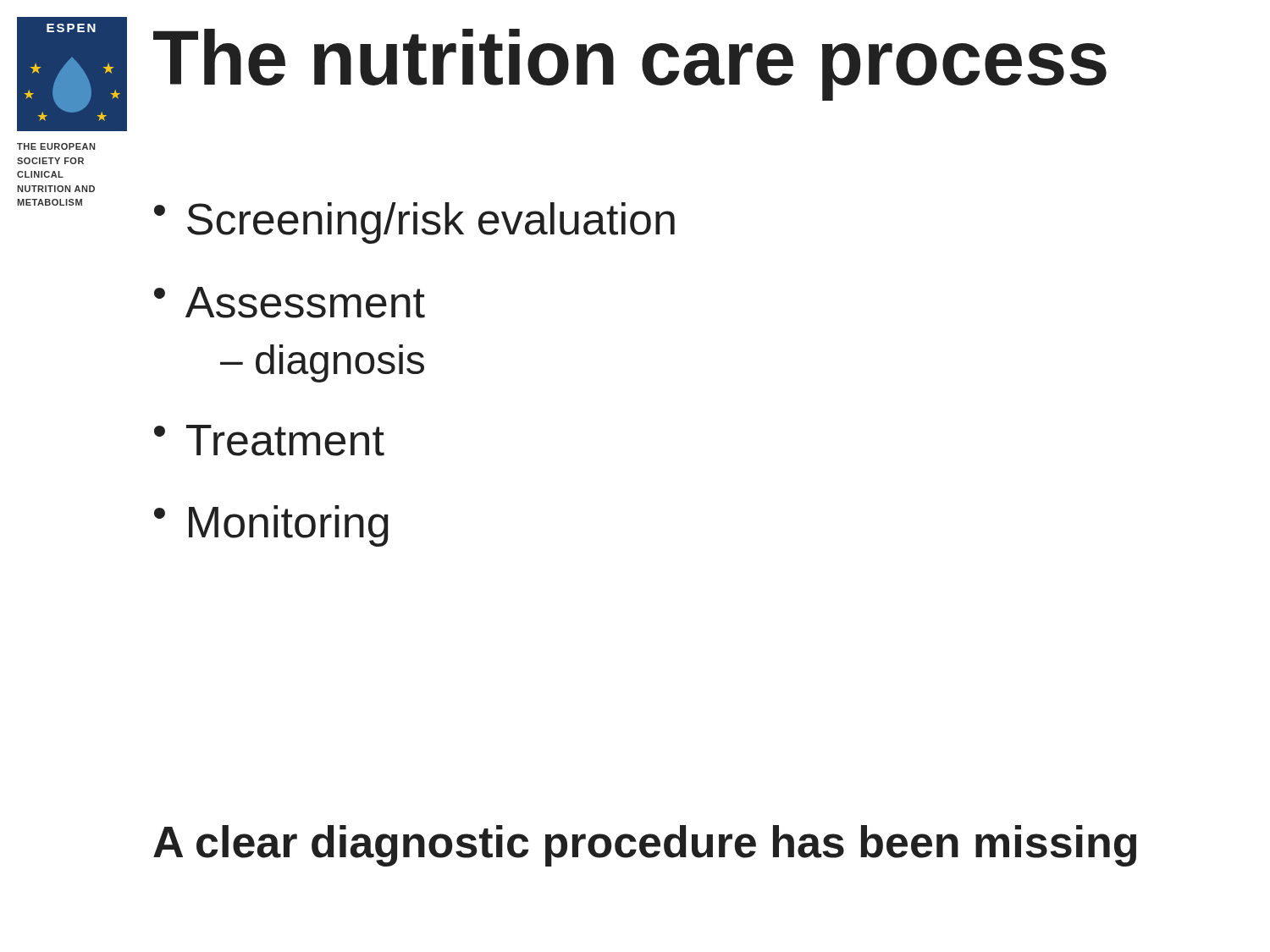1270x952 pixels.
Task: Locate the logo
Action: click(x=72, y=113)
